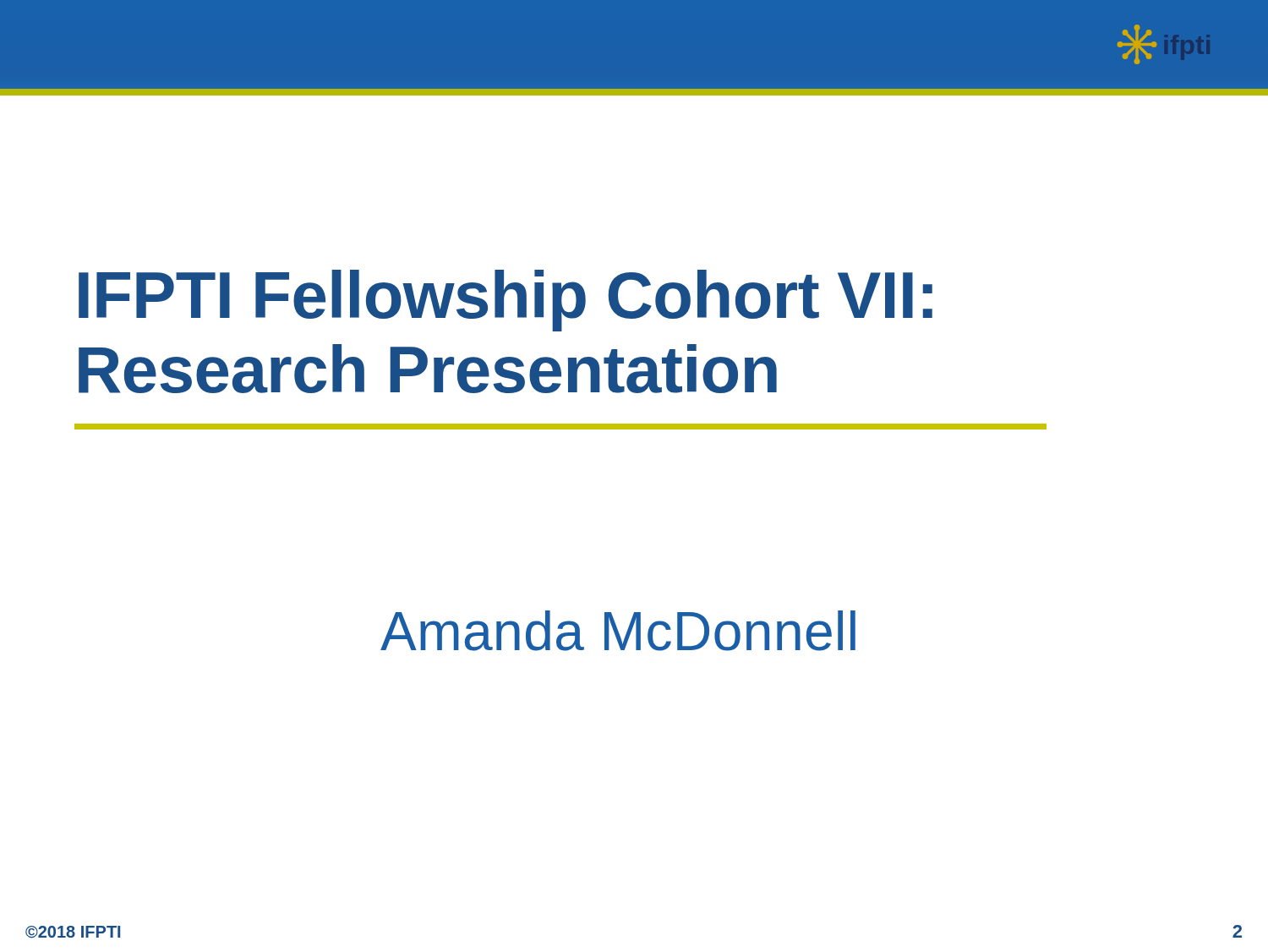Click where it says "Amanda McDonnell"
This screenshot has width=1268, height=952.
[782, 632]
